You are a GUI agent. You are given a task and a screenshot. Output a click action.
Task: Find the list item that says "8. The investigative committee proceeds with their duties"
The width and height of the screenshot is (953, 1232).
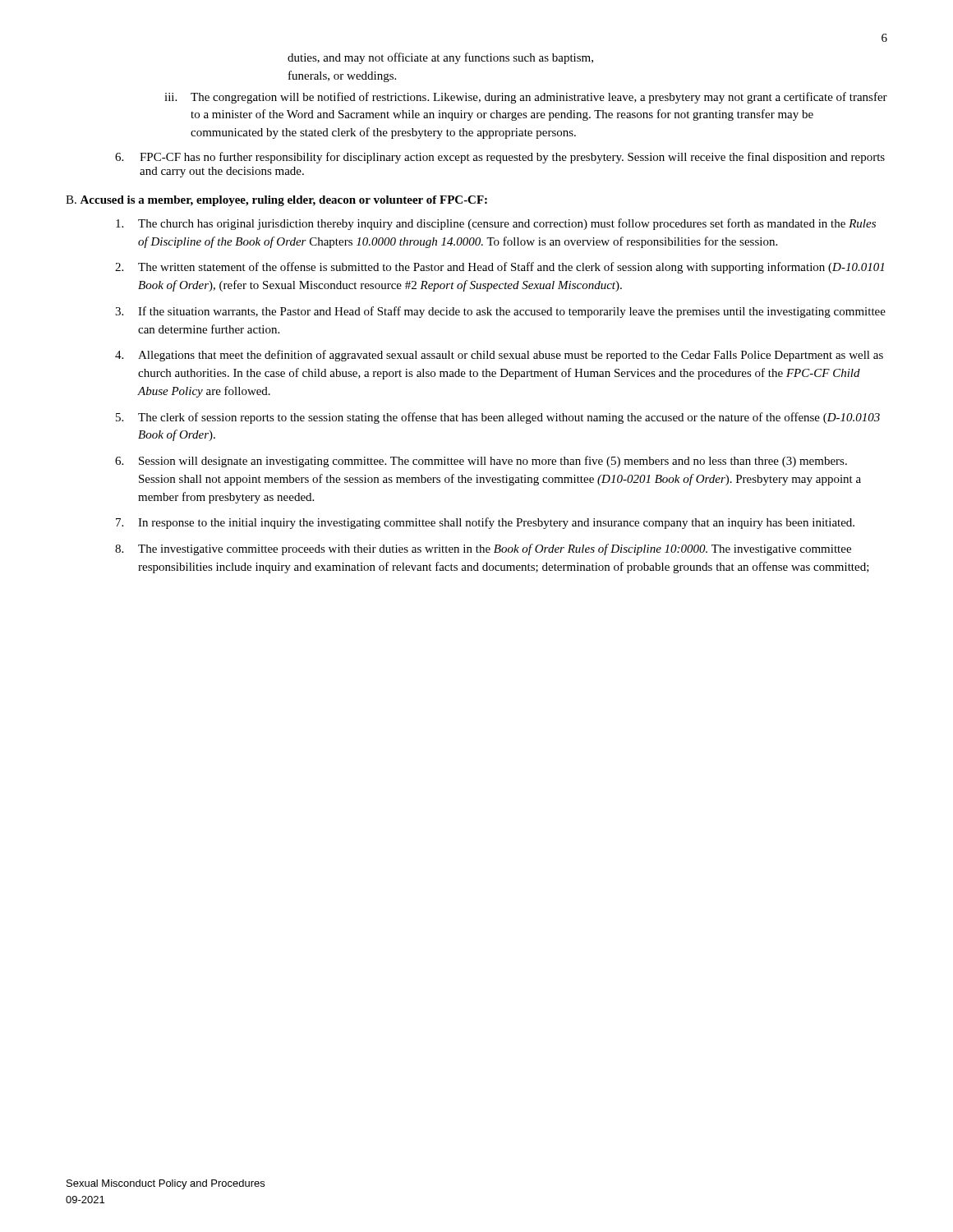coord(501,558)
